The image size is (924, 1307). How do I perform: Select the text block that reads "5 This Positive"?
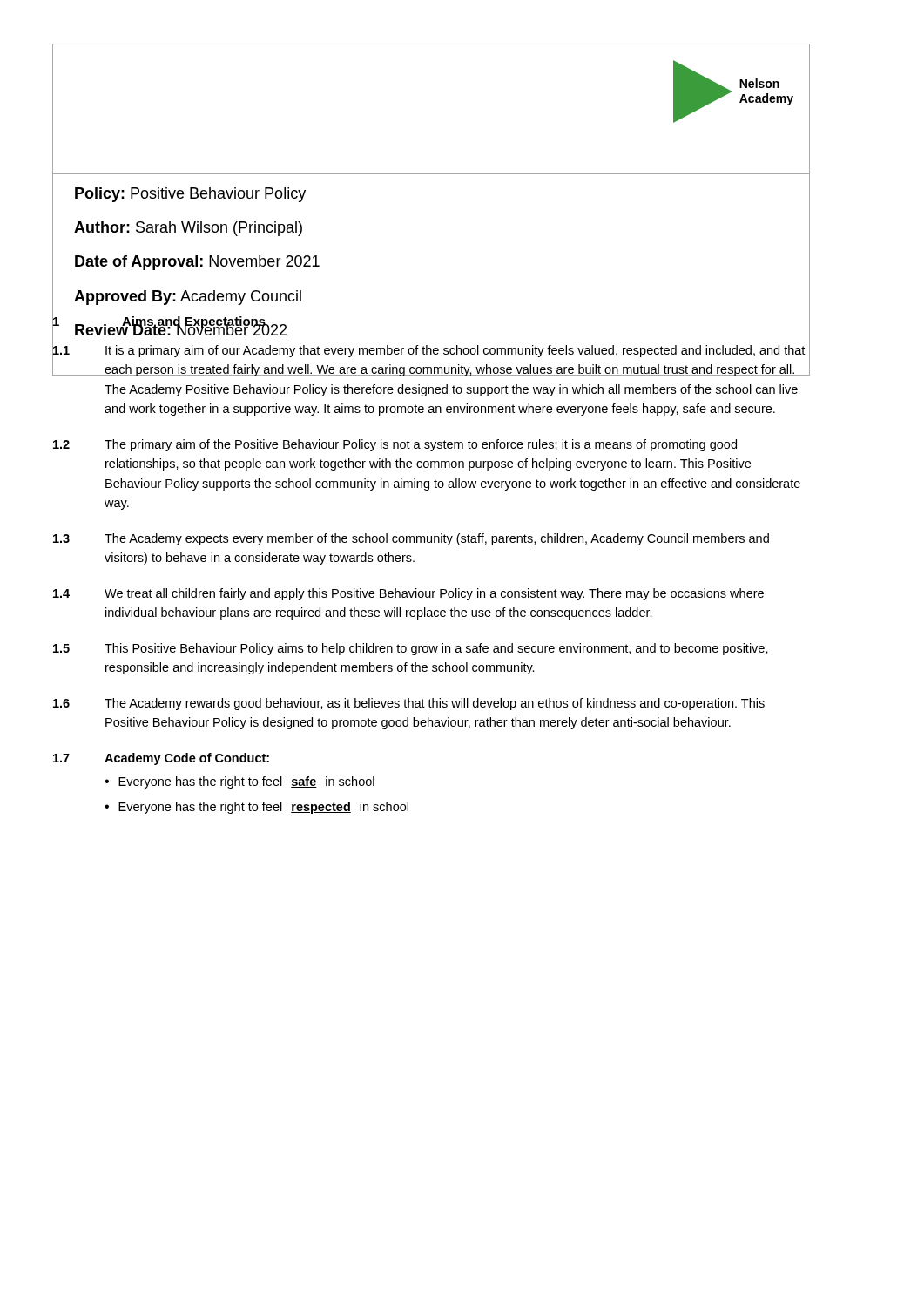[431, 658]
